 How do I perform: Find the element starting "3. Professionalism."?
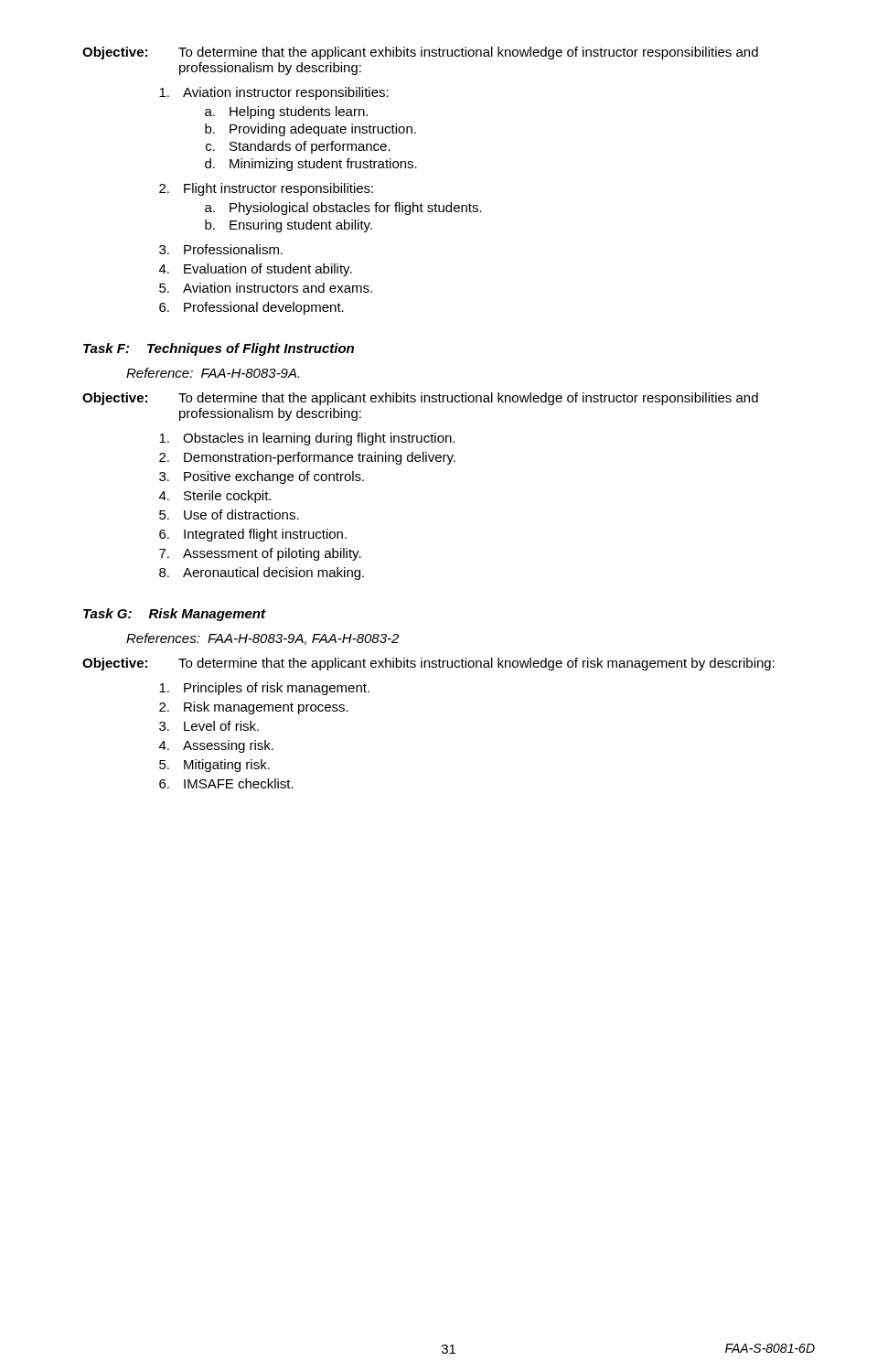tap(205, 249)
